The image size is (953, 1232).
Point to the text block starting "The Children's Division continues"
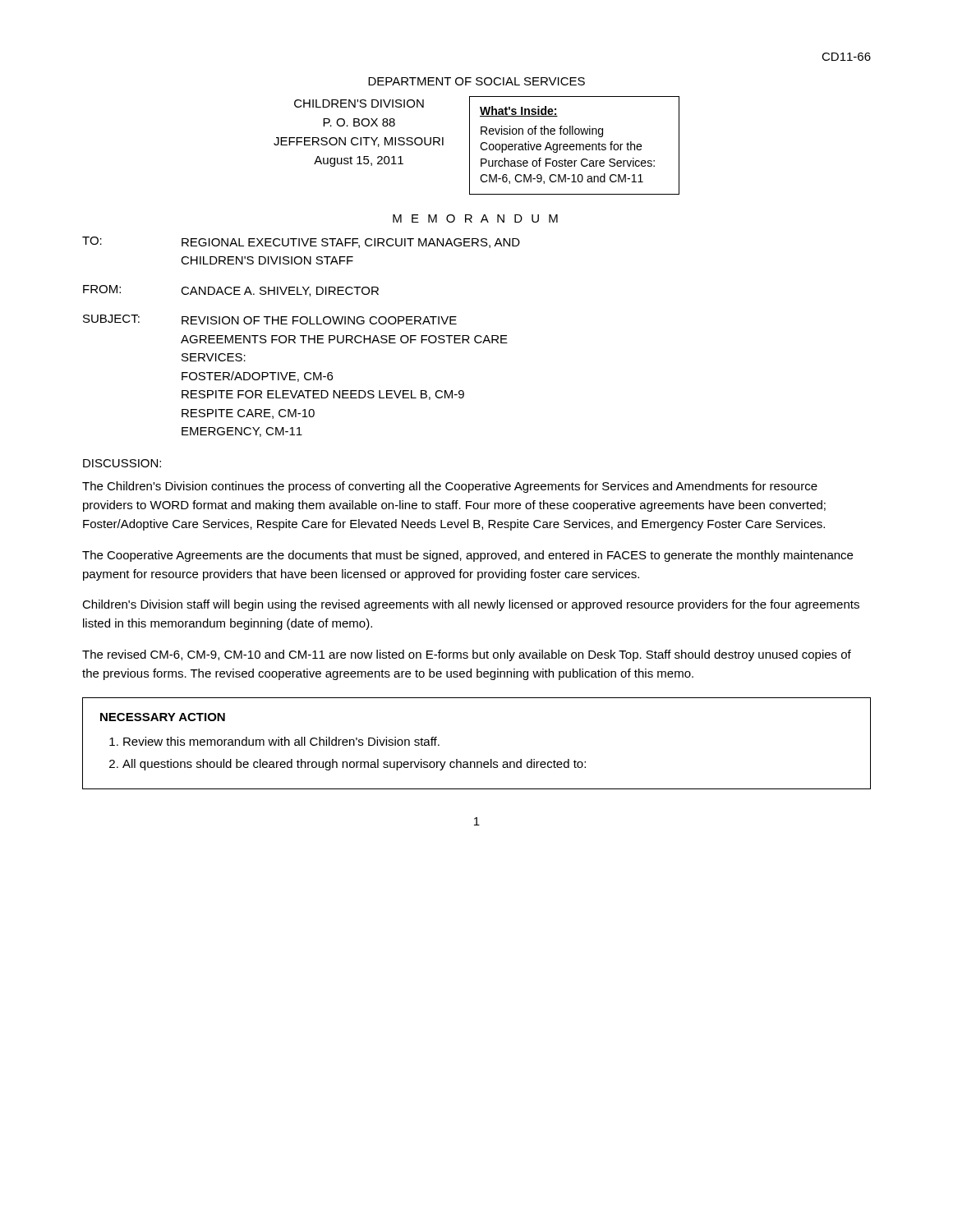tap(454, 505)
